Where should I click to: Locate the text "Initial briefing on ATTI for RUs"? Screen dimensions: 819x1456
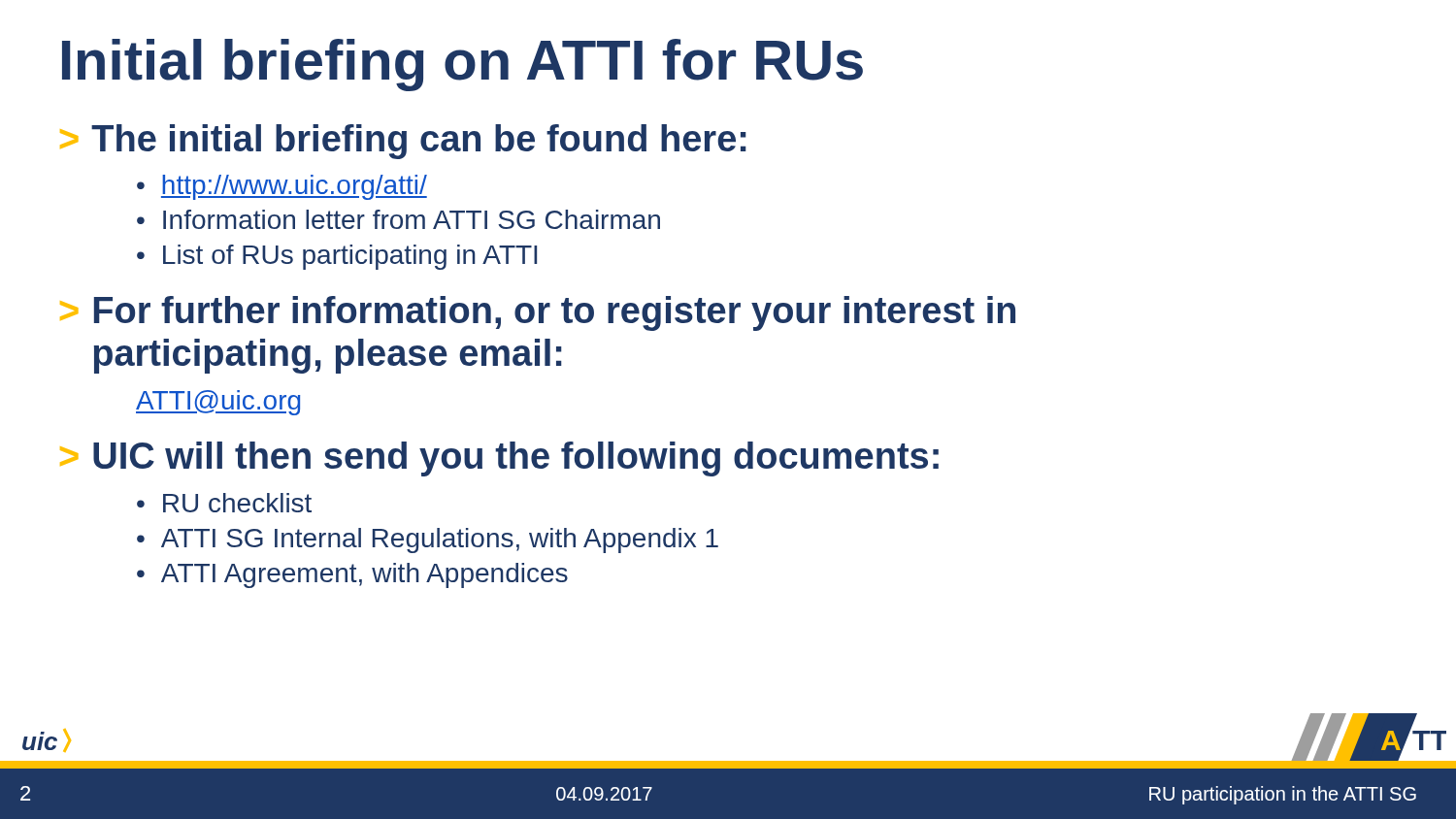[728, 60]
